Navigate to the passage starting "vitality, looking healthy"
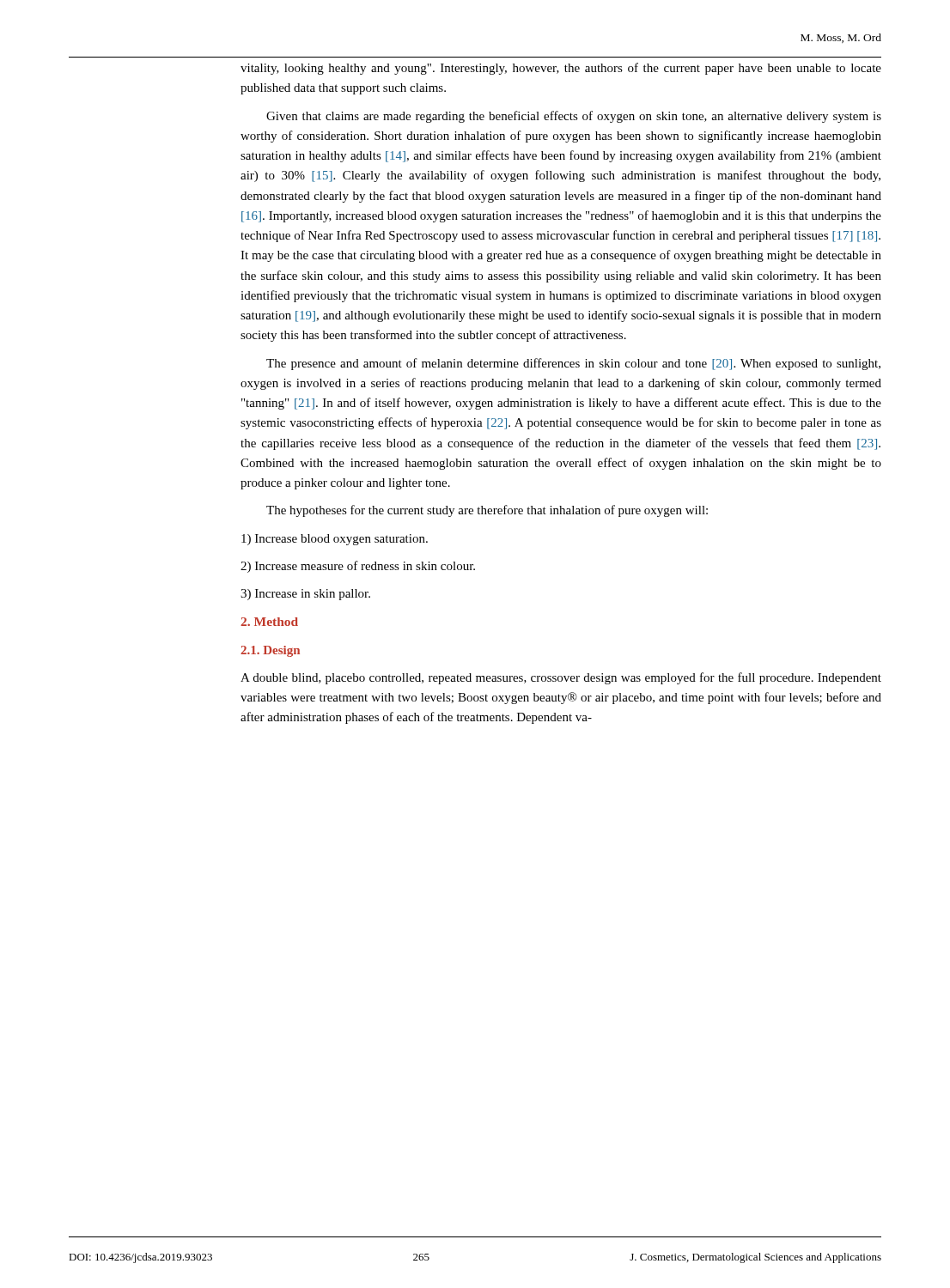Screen dimensions: 1288x950 tap(561, 78)
